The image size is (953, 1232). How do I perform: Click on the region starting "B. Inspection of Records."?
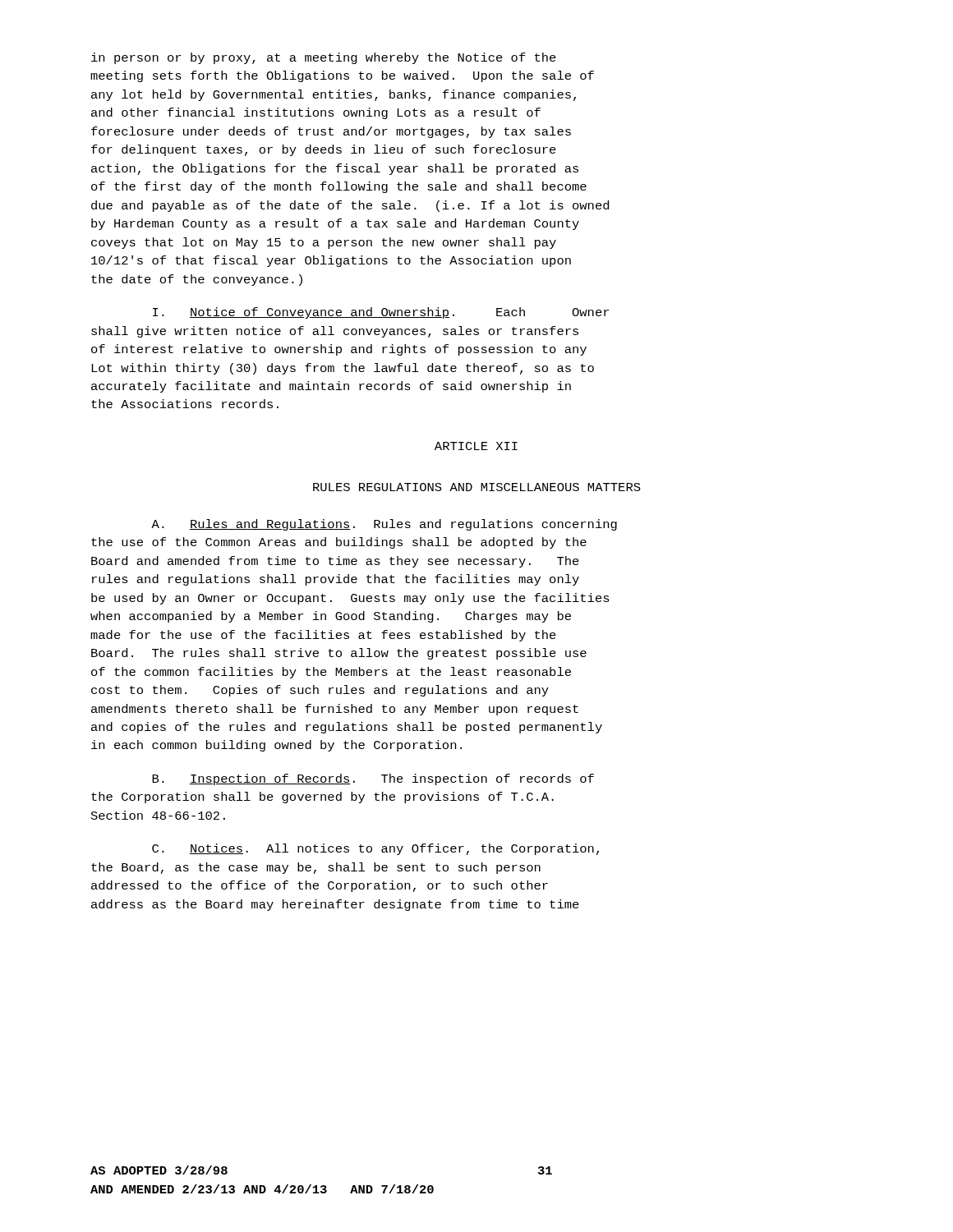tap(343, 798)
